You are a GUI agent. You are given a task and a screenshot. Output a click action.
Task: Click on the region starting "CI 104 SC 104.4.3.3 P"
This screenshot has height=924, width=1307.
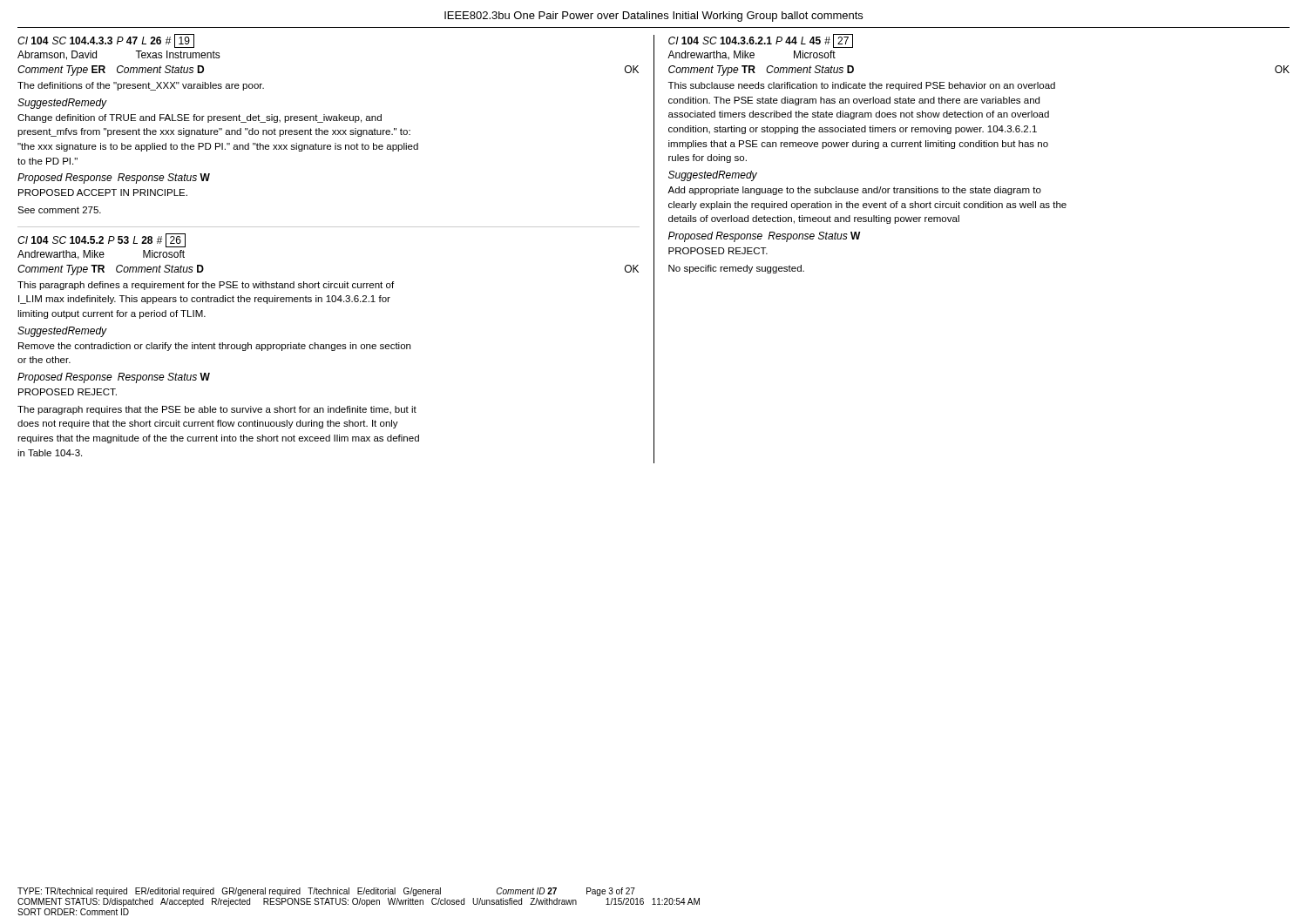point(106,41)
